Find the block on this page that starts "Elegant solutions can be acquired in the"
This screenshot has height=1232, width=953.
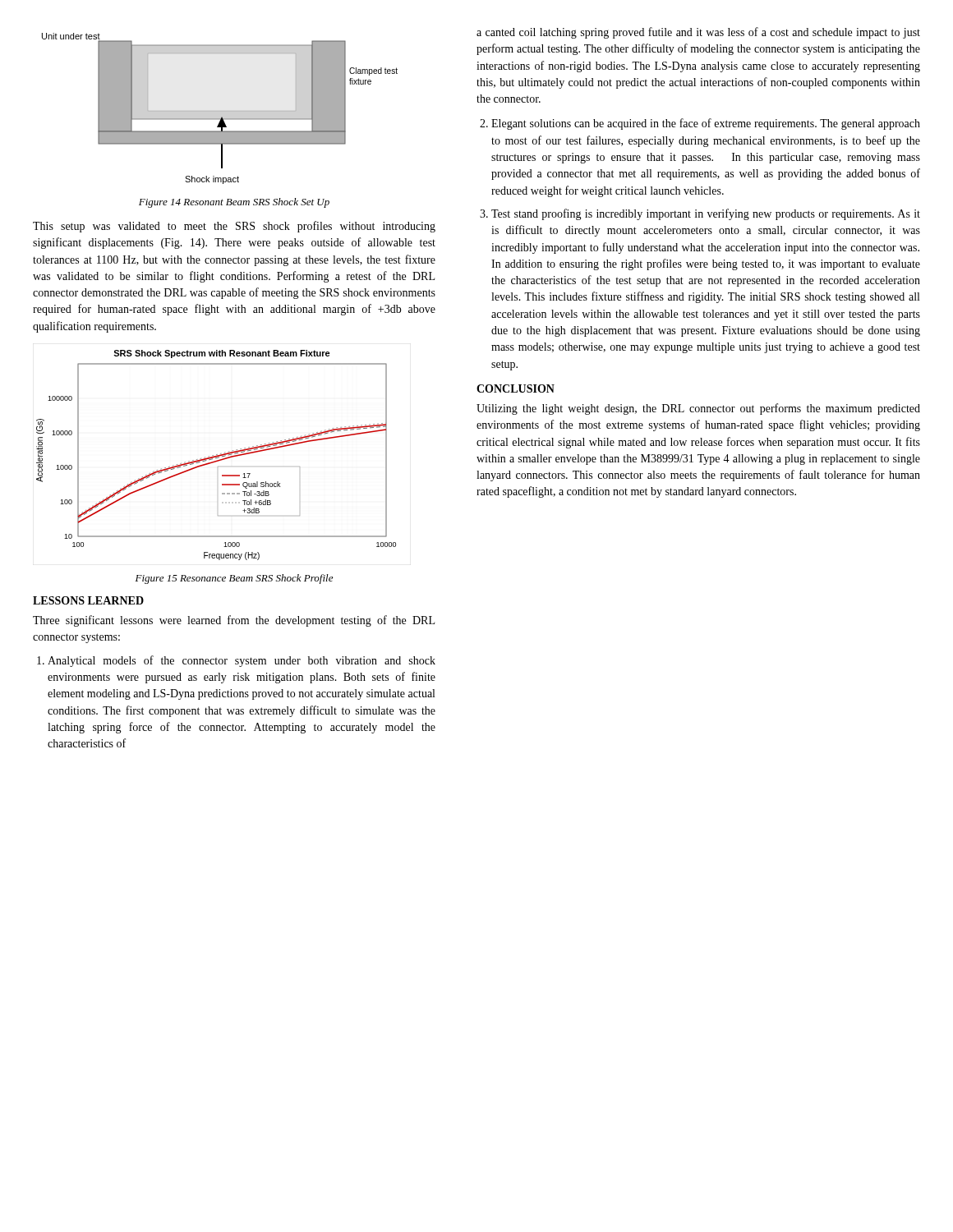(698, 158)
